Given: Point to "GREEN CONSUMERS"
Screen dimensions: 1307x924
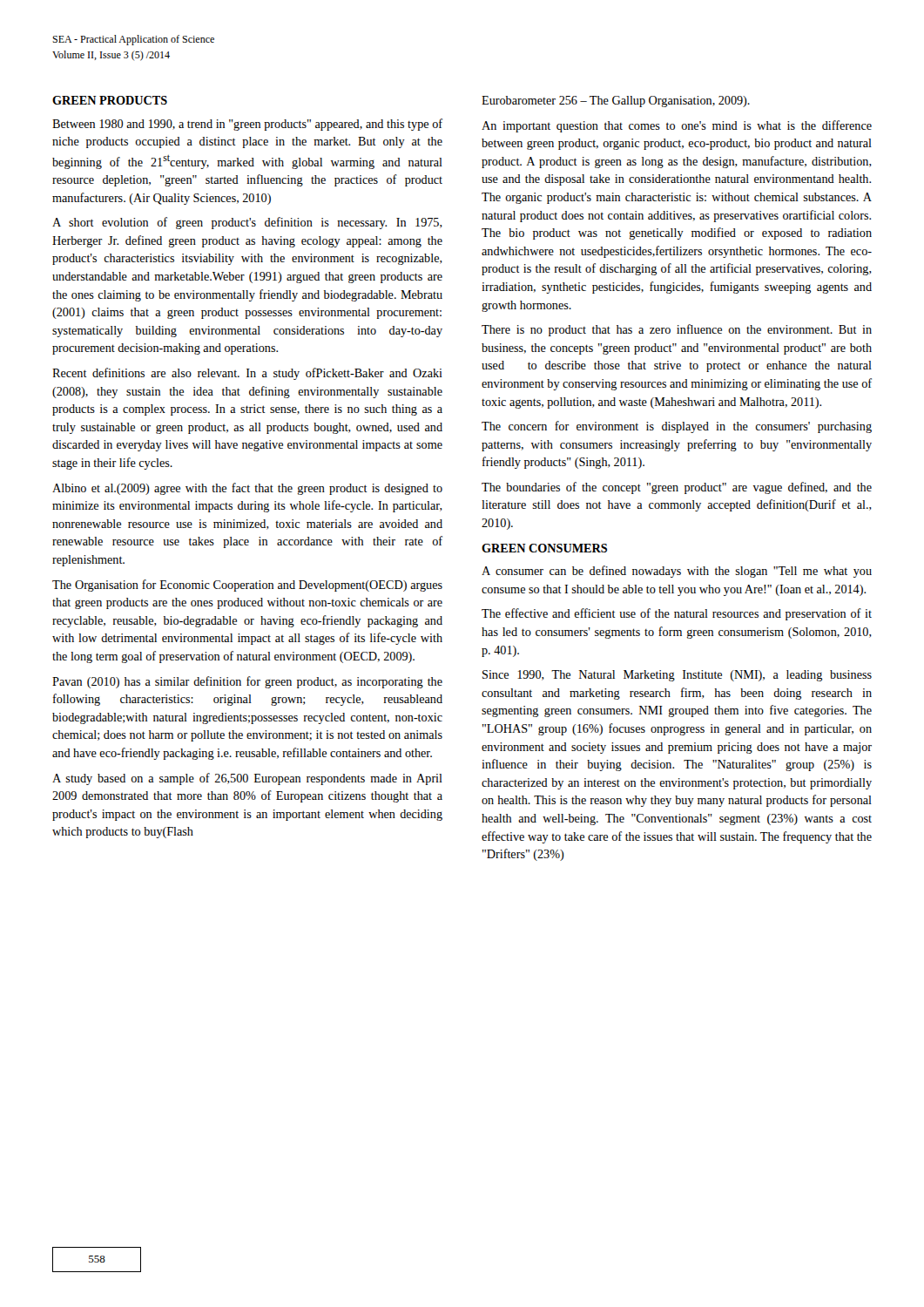Looking at the screenshot, I should [x=545, y=548].
